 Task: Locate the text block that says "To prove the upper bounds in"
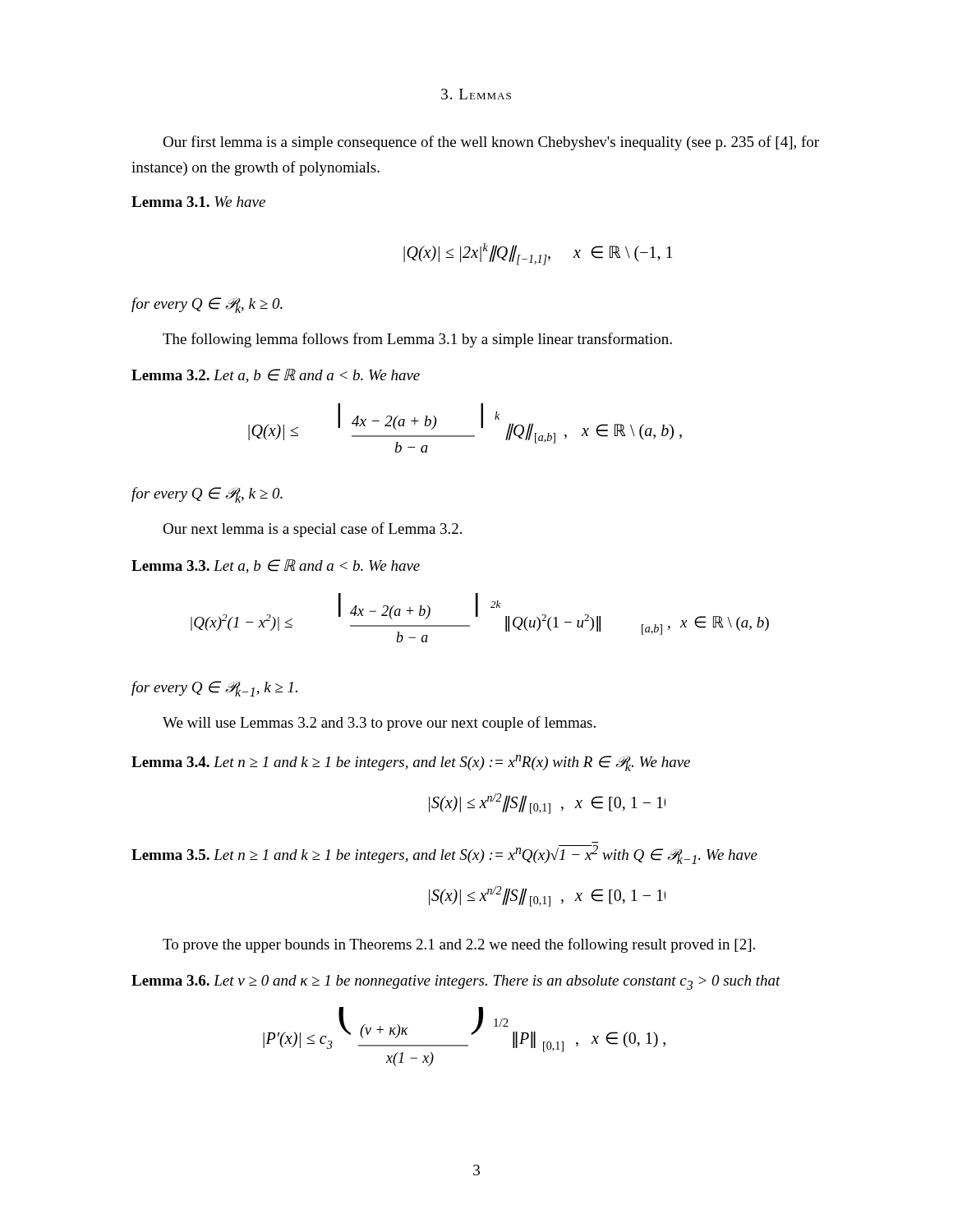point(459,944)
